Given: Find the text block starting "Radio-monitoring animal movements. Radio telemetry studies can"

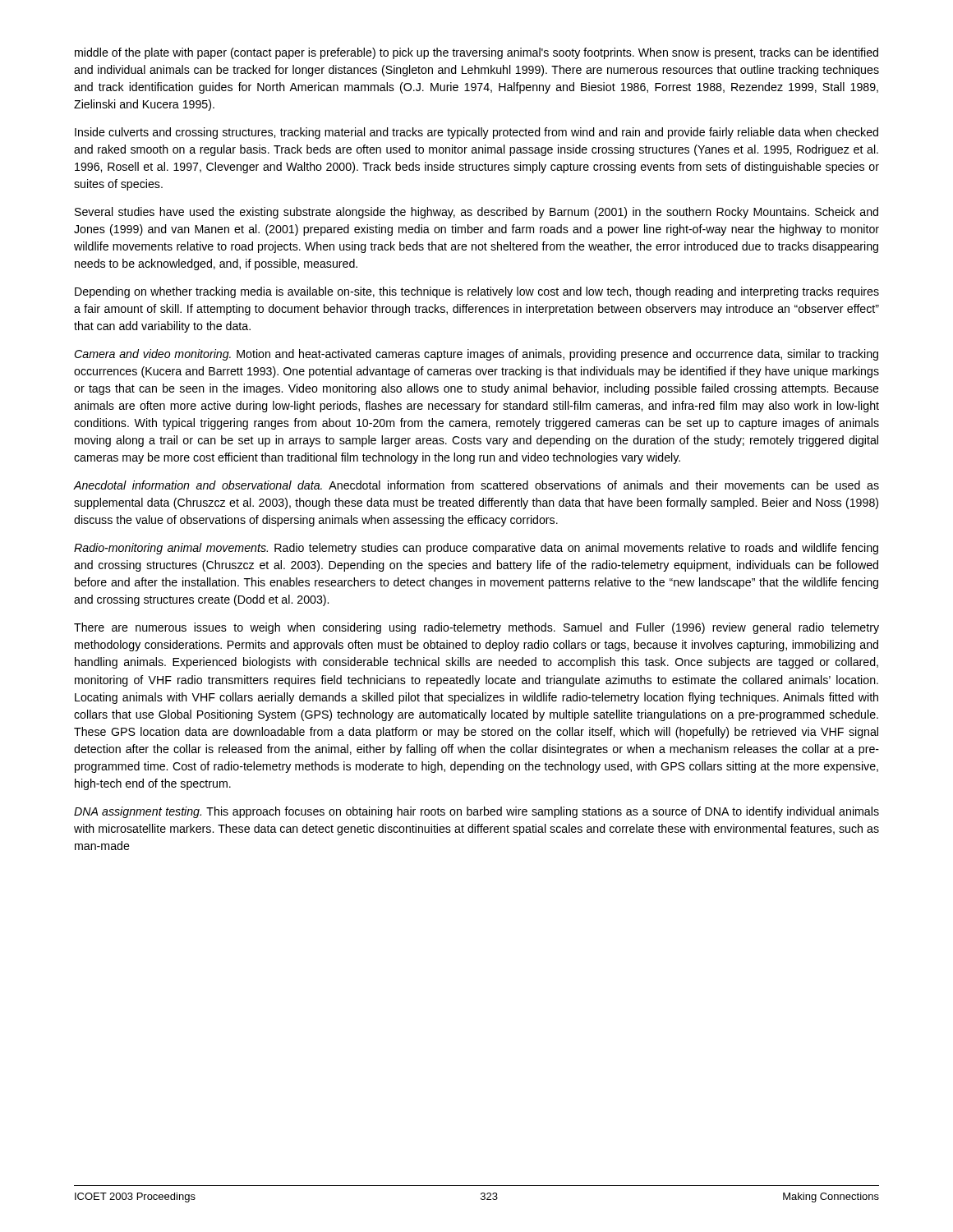Looking at the screenshot, I should (476, 574).
